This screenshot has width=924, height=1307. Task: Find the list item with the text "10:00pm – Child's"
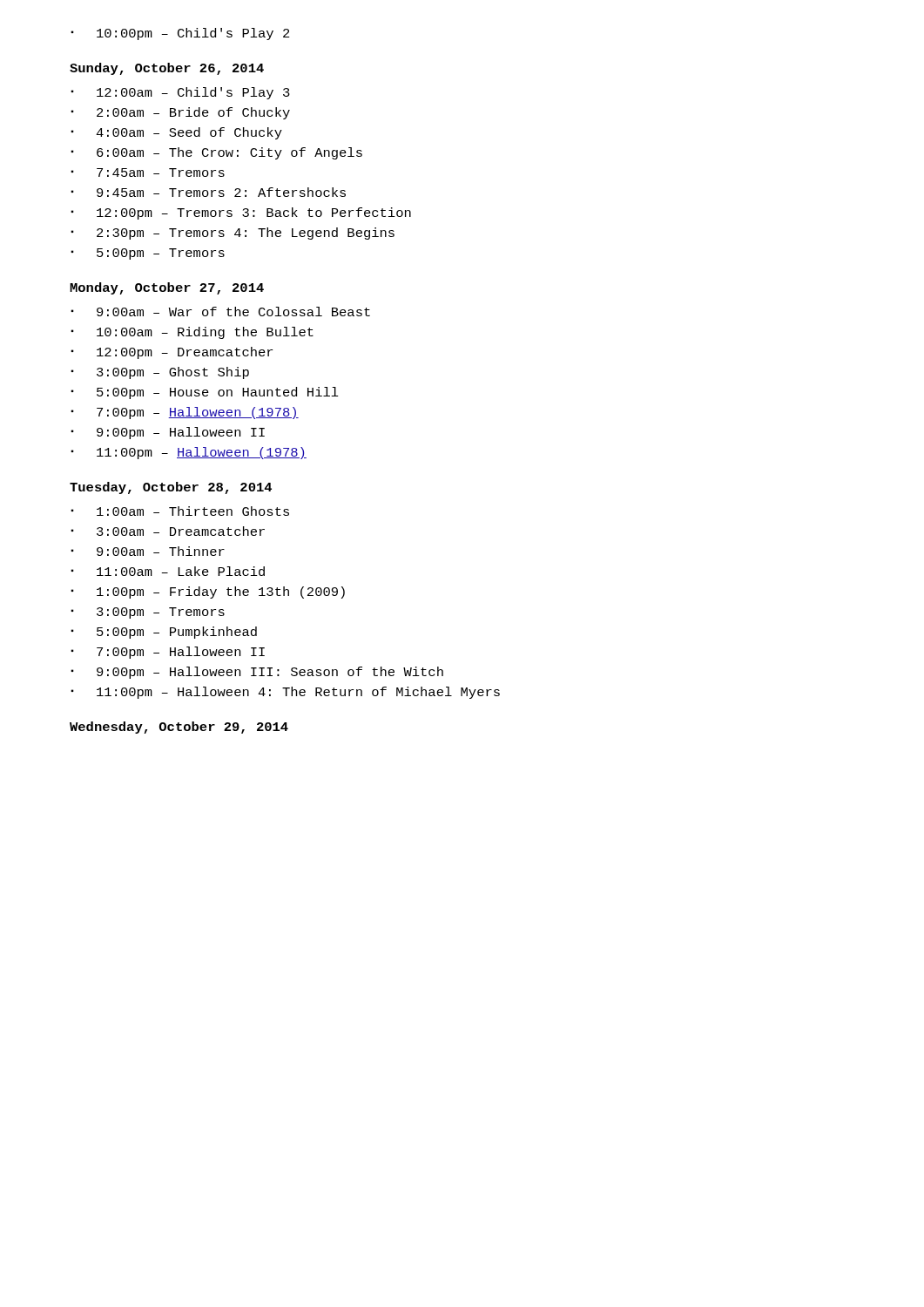point(193,34)
